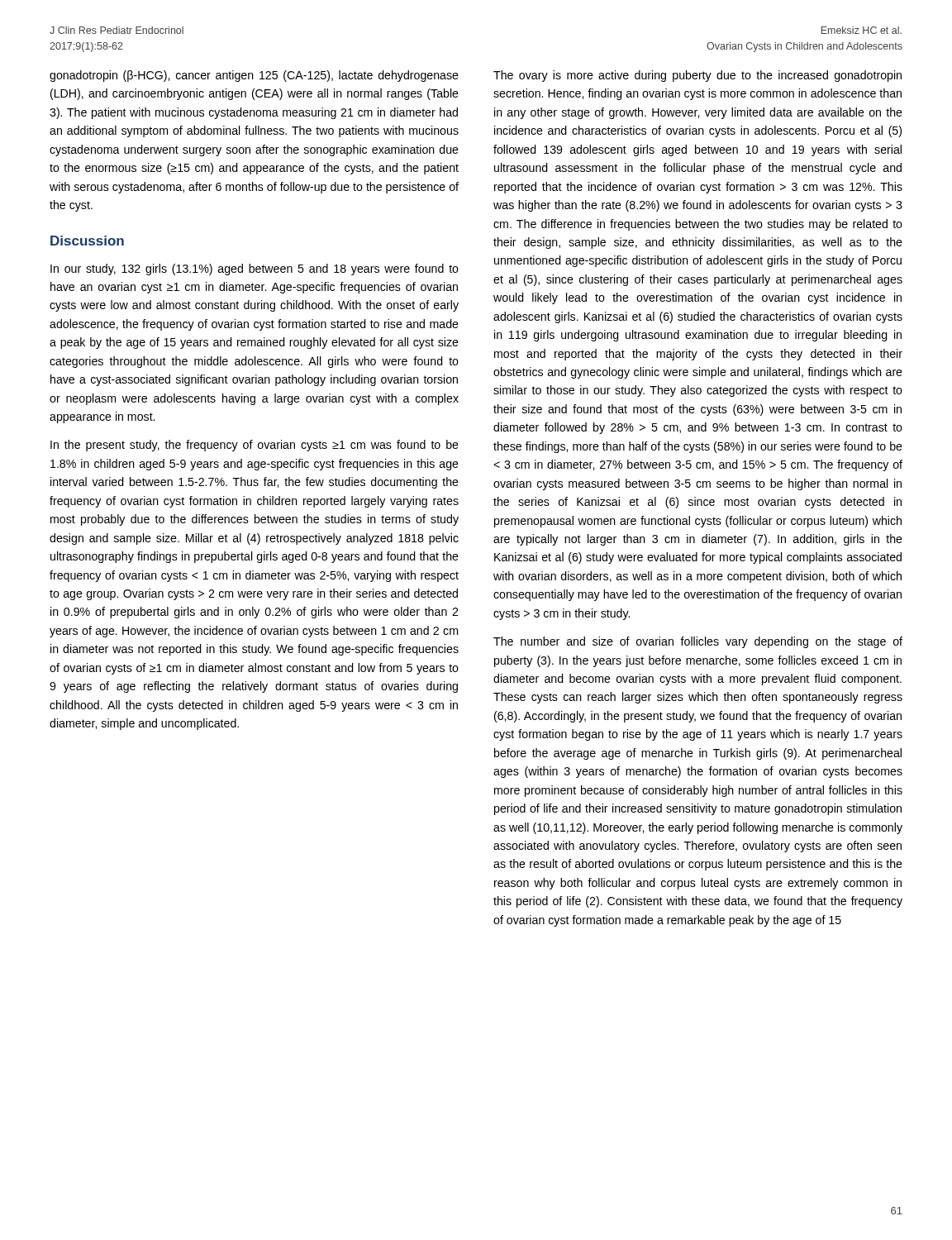The image size is (952, 1240).
Task: Click on the element starting "The ovary is more active during"
Action: click(698, 344)
